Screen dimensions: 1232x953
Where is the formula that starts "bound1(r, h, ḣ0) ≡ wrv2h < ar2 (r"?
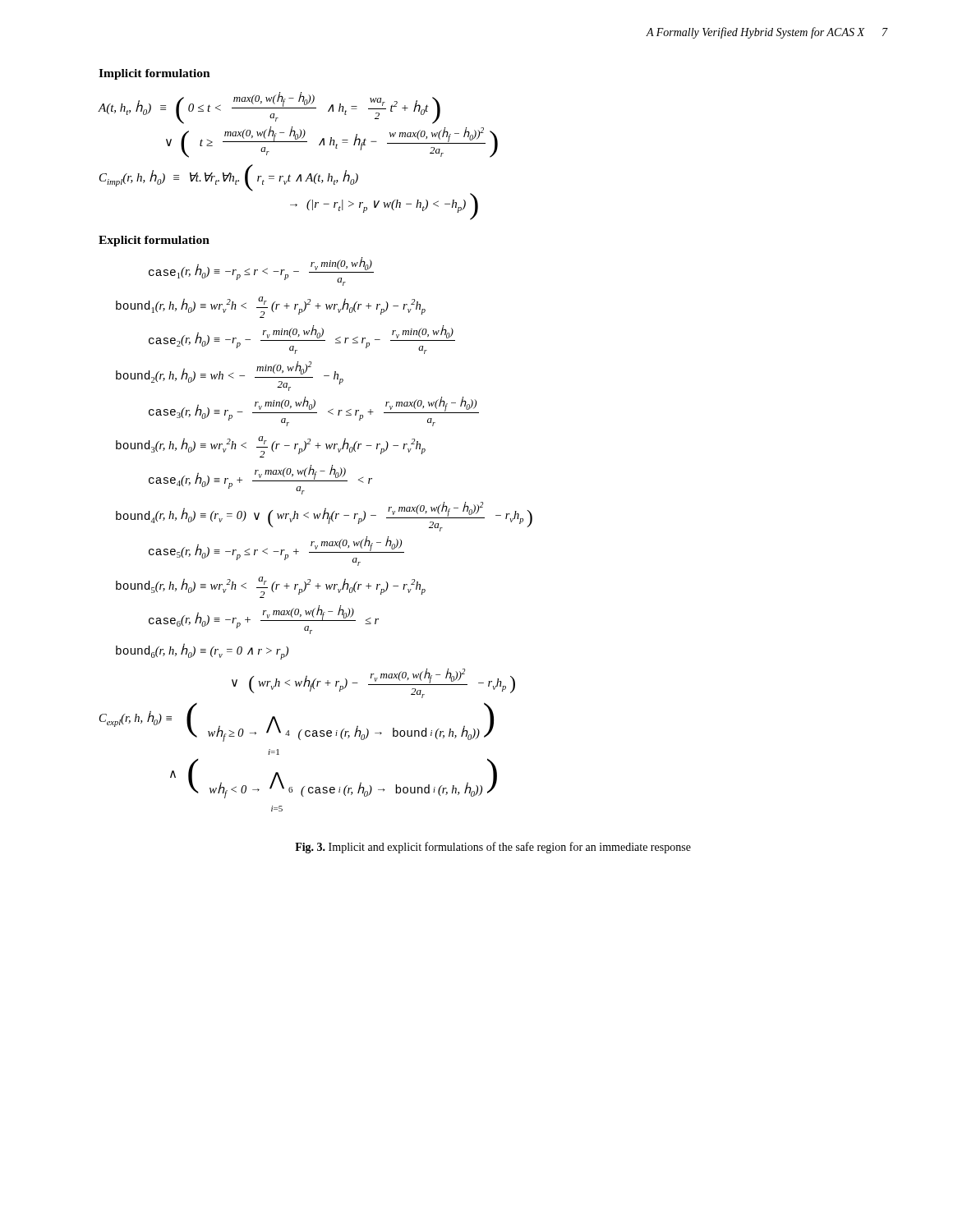click(270, 307)
